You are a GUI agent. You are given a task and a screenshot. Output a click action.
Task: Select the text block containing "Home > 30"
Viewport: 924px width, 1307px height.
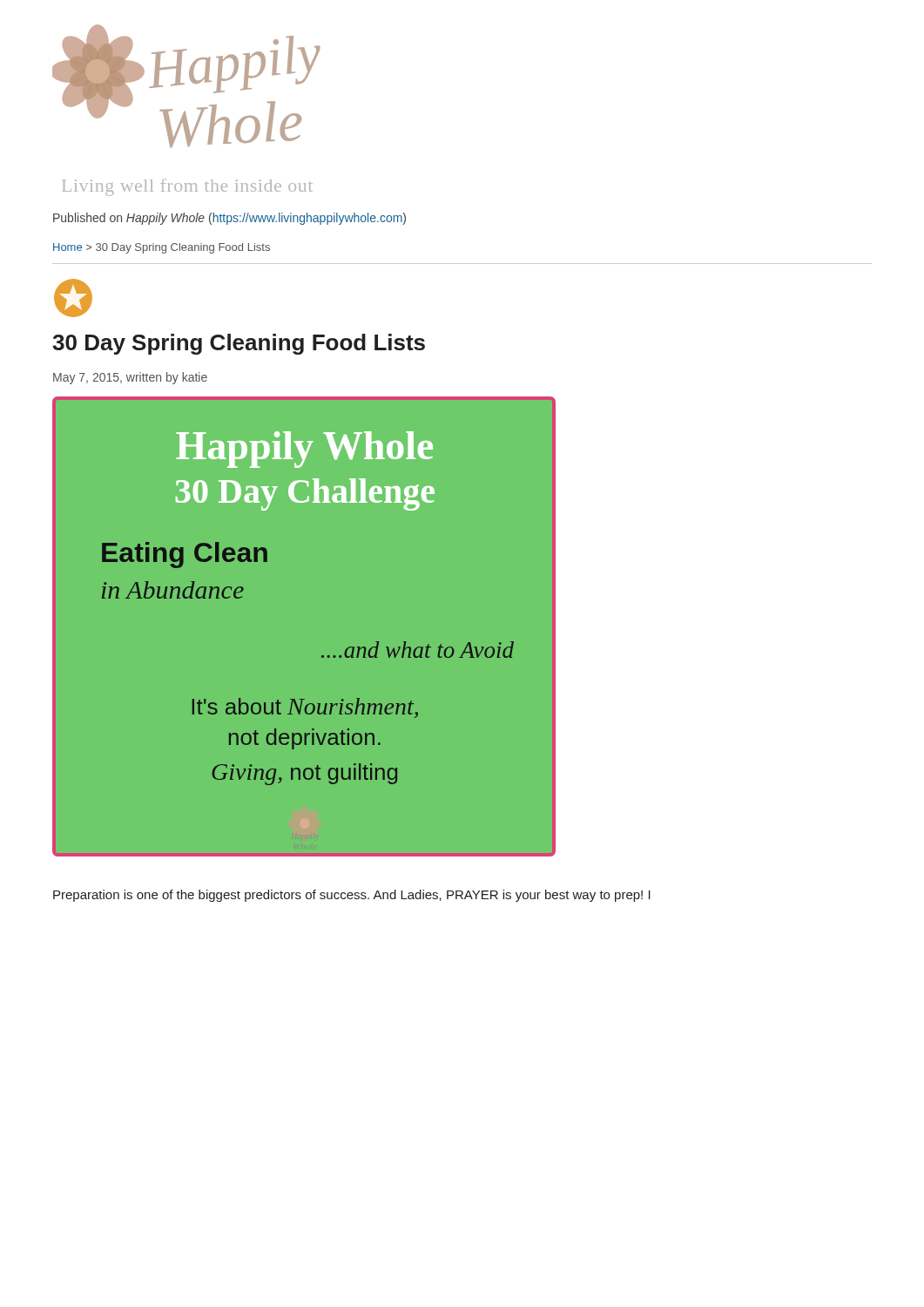pyautogui.click(x=161, y=247)
